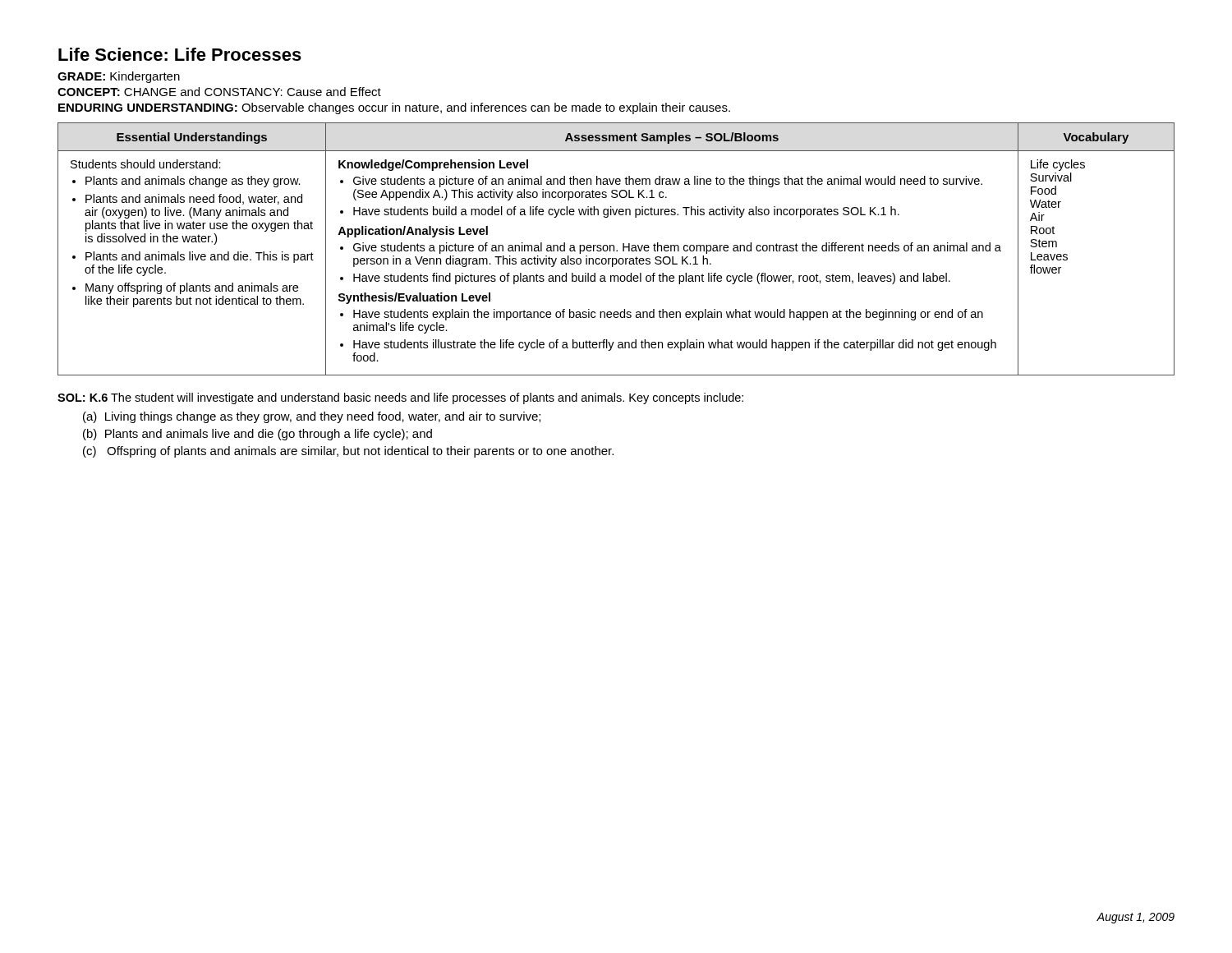Select the region starting "CONCEPT: CHANGE and CONSTANCY: Cause and"
Screen dimensions: 953x1232
click(x=219, y=92)
